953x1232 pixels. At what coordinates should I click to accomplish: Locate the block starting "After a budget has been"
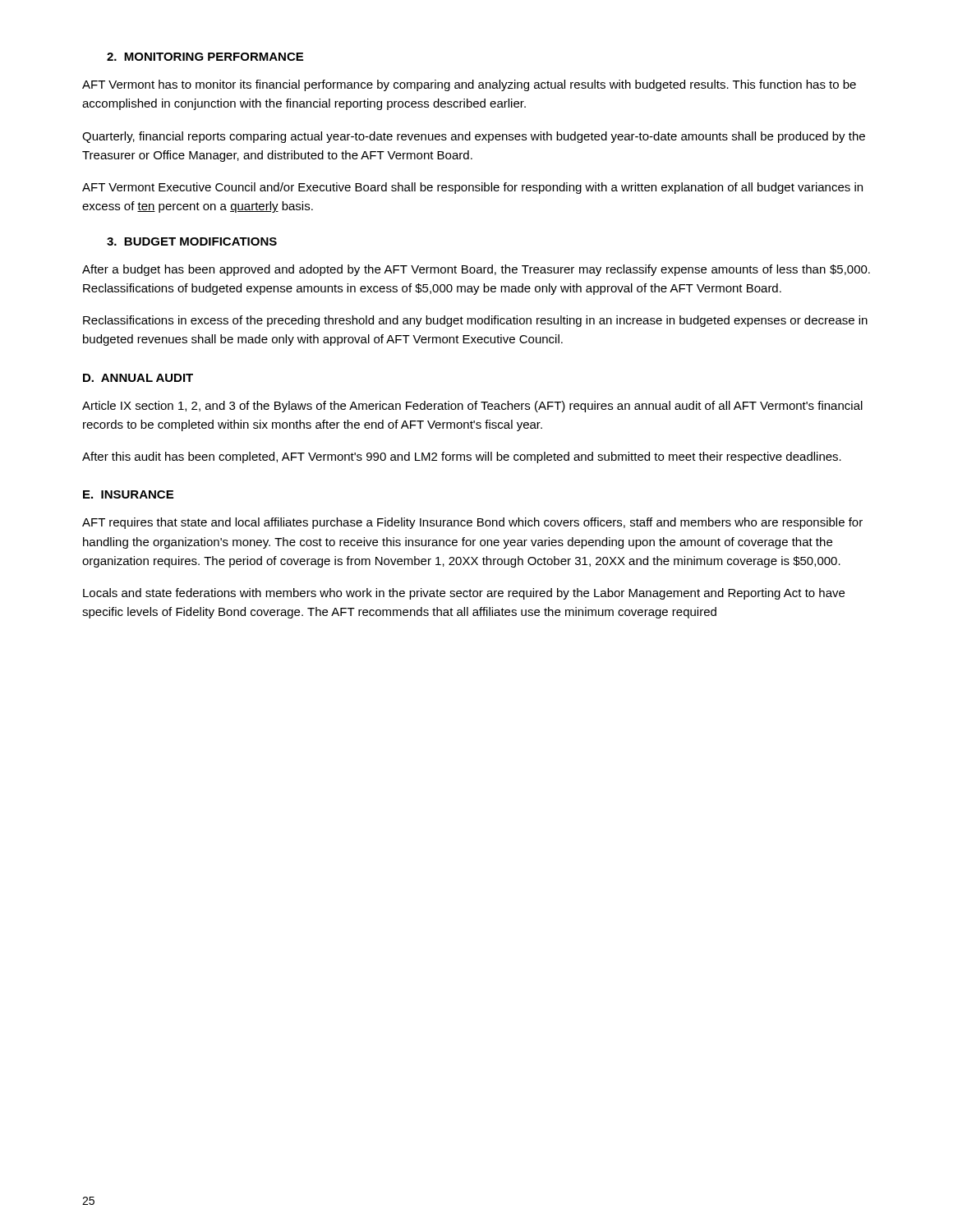point(476,278)
